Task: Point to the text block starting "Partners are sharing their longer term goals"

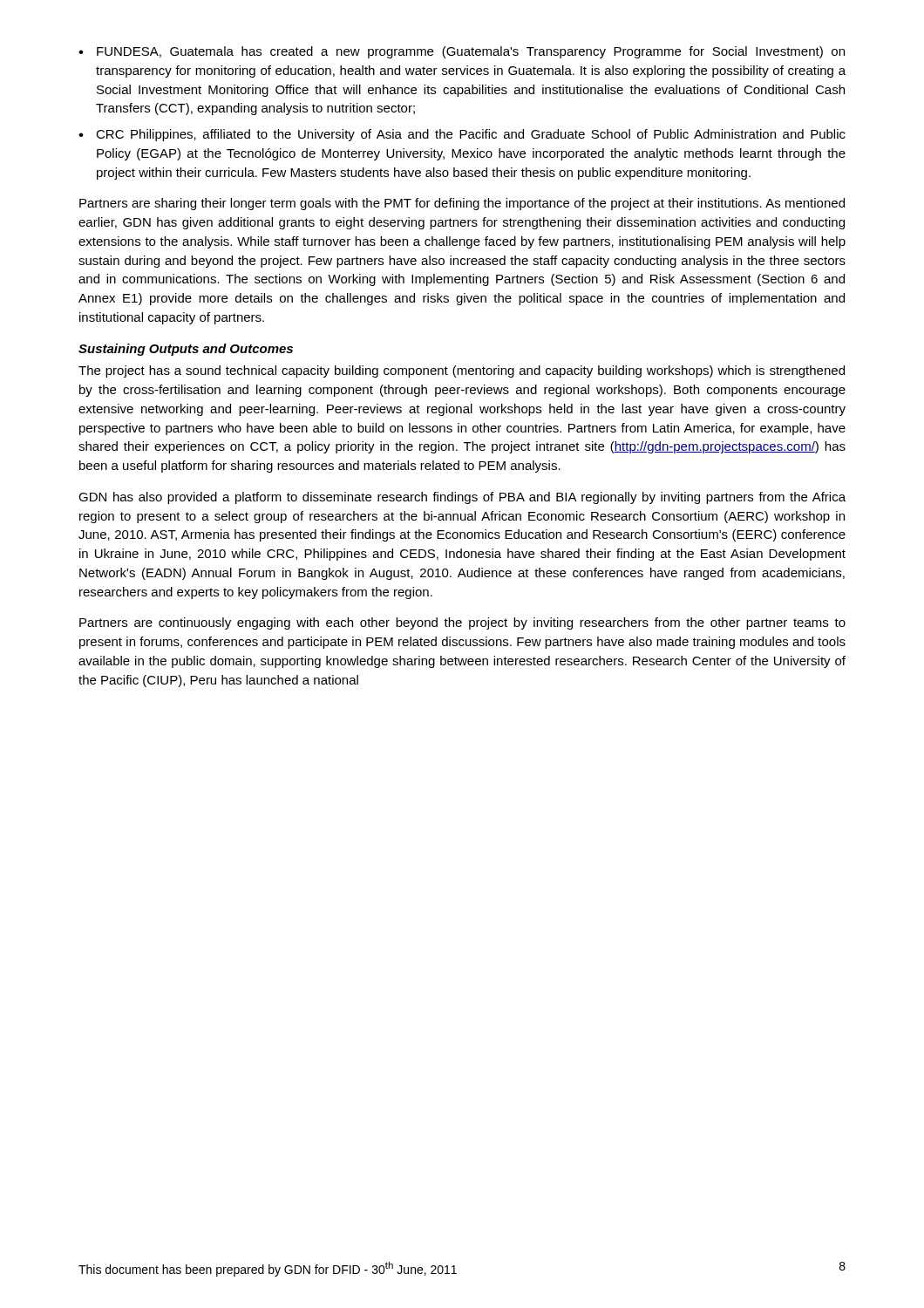Action: pyautogui.click(x=462, y=260)
